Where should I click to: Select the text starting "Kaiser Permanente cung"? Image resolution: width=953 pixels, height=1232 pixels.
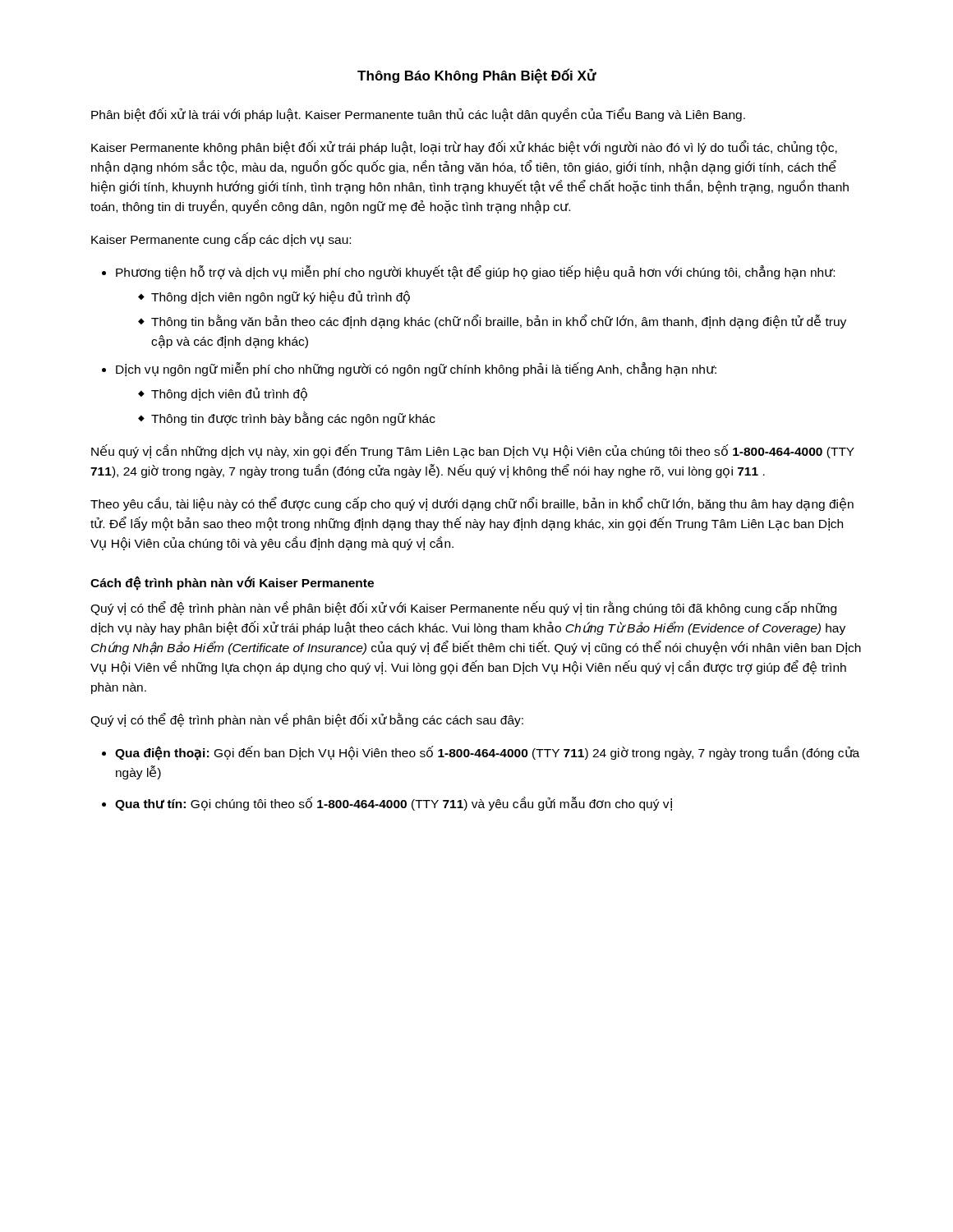click(x=221, y=239)
